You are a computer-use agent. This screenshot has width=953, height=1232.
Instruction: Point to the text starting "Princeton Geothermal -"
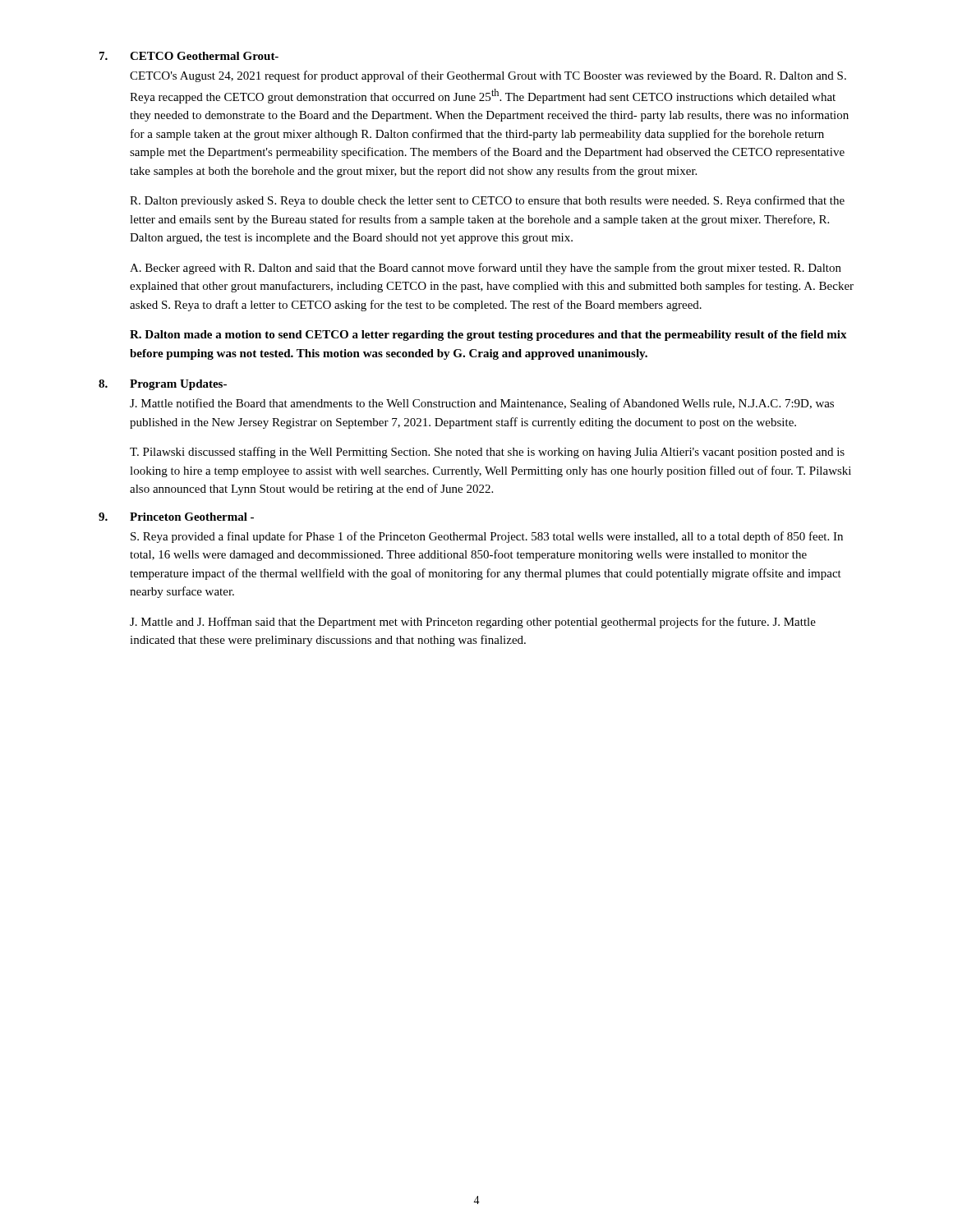(192, 516)
